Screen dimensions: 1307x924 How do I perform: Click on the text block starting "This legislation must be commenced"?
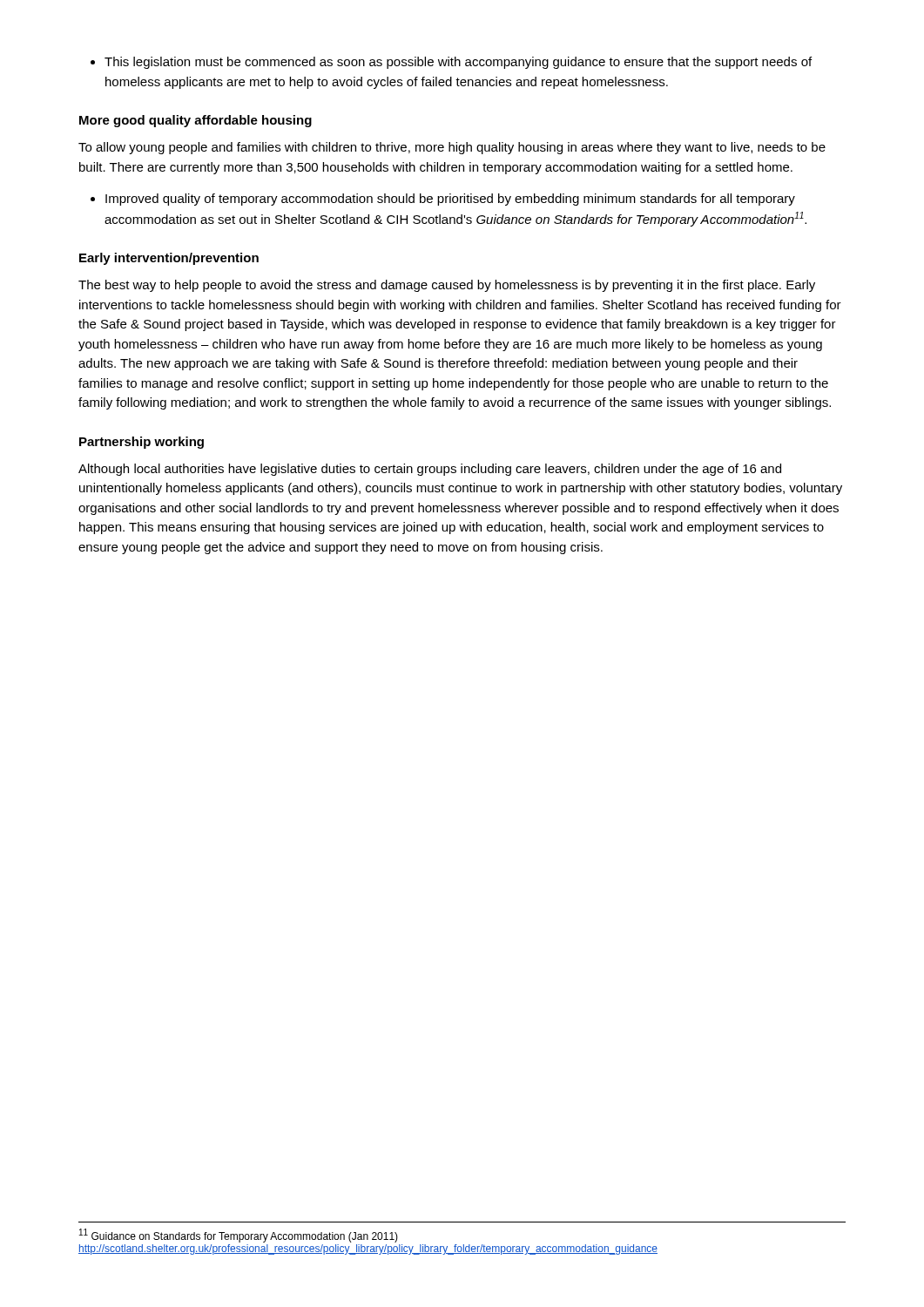click(462, 72)
